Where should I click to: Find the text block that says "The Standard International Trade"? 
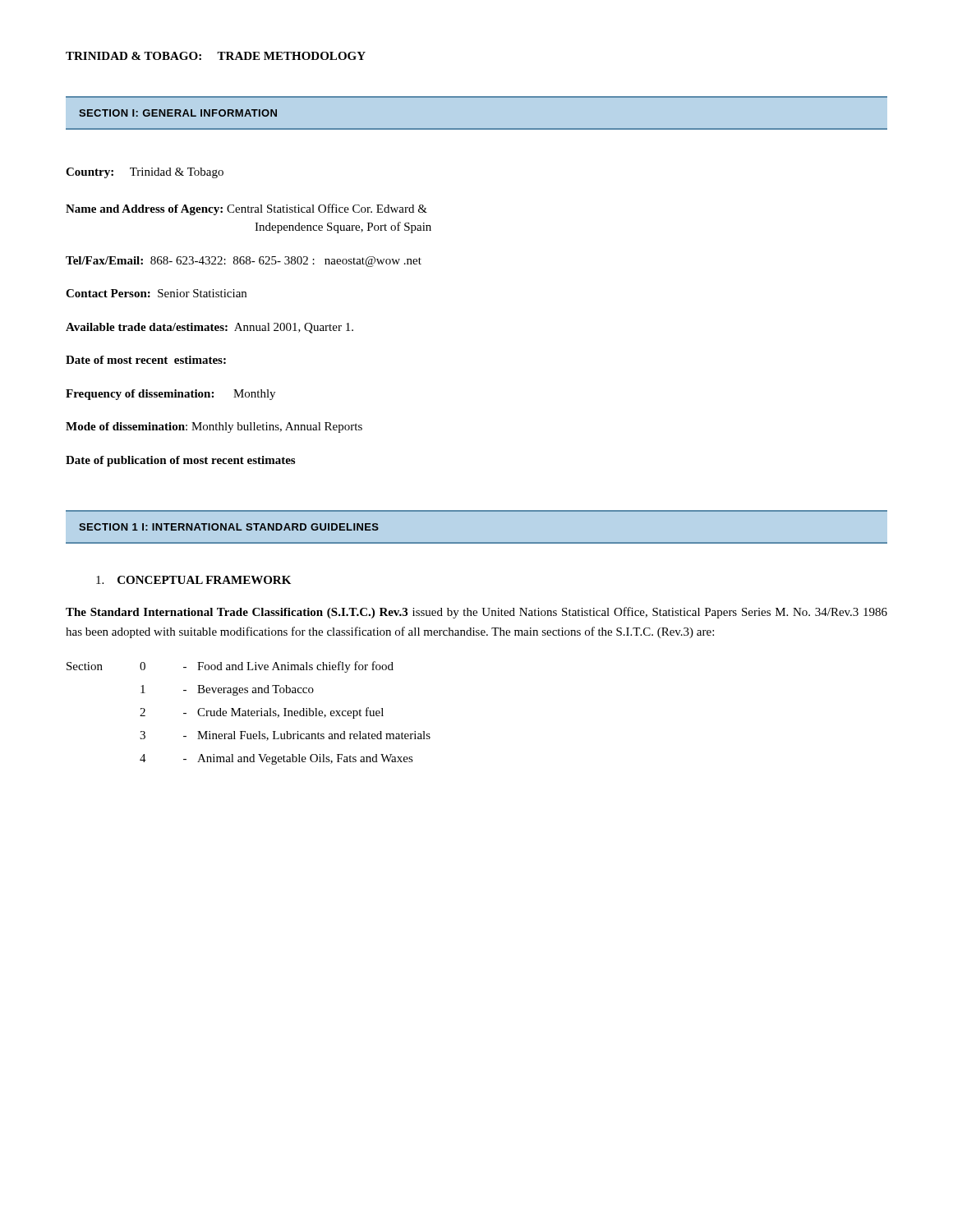[476, 622]
